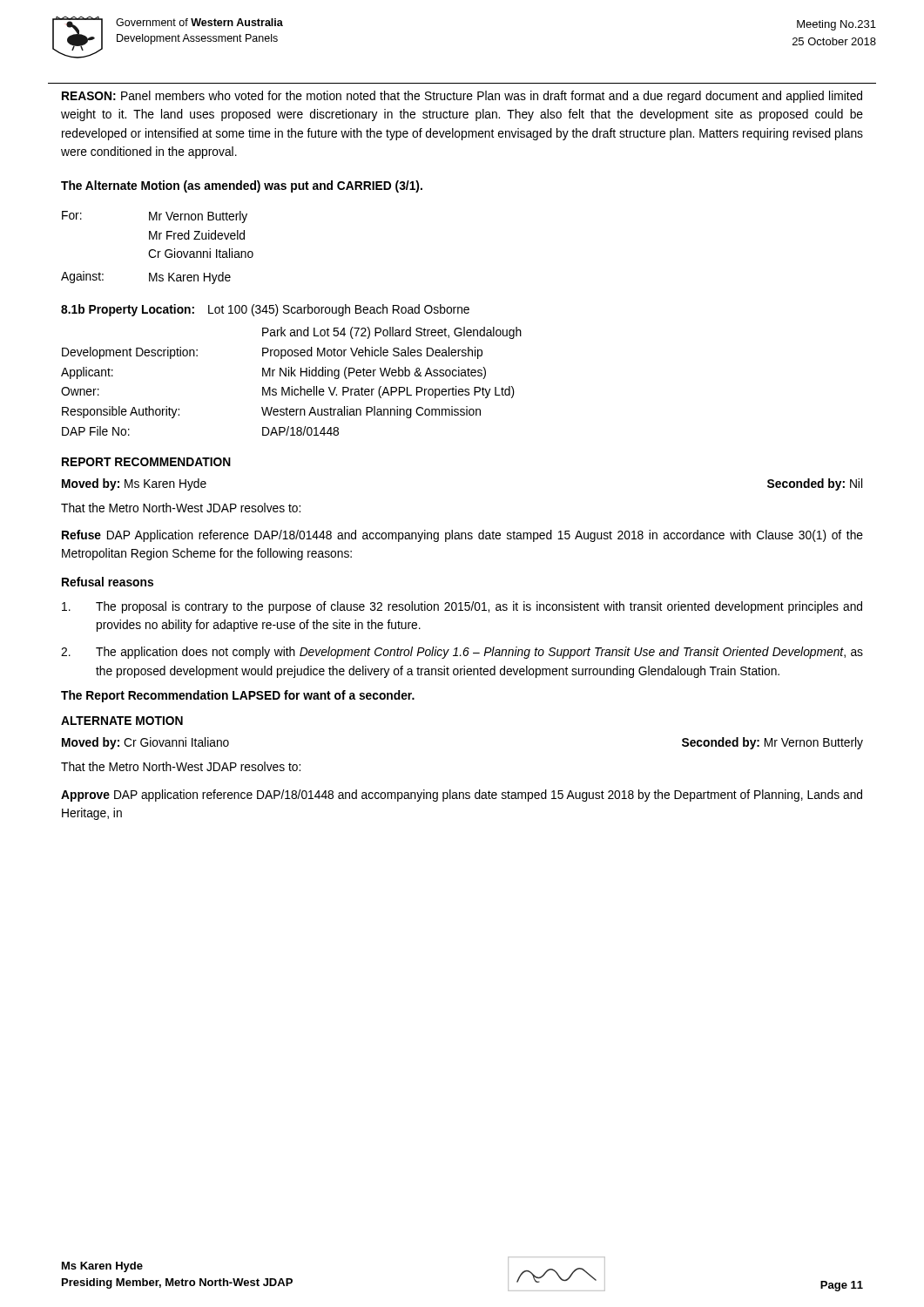Locate the region starting "The proposal is contrary to the purpose"

pyautogui.click(x=462, y=616)
